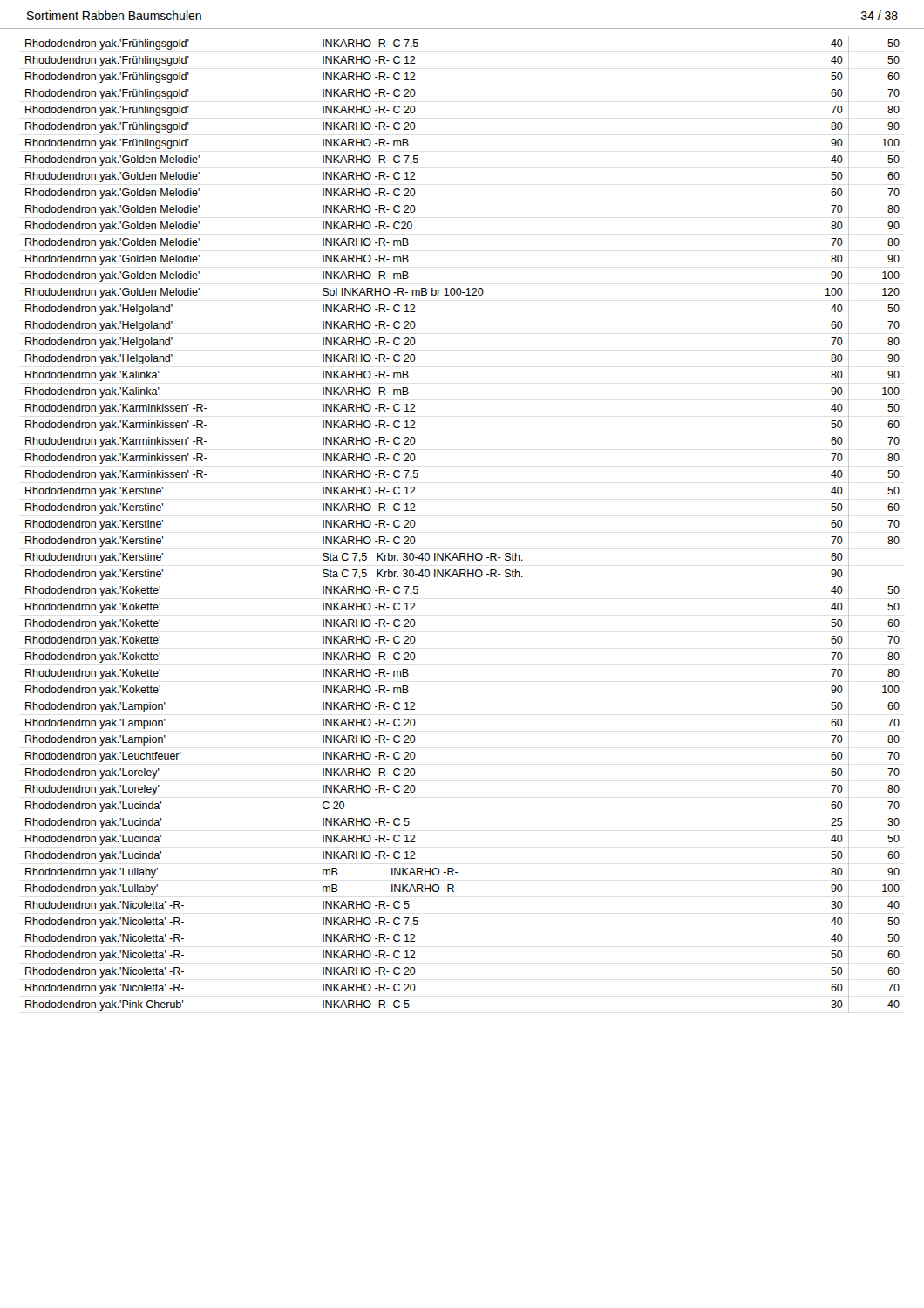
Task: Find the table
Action: (462, 527)
